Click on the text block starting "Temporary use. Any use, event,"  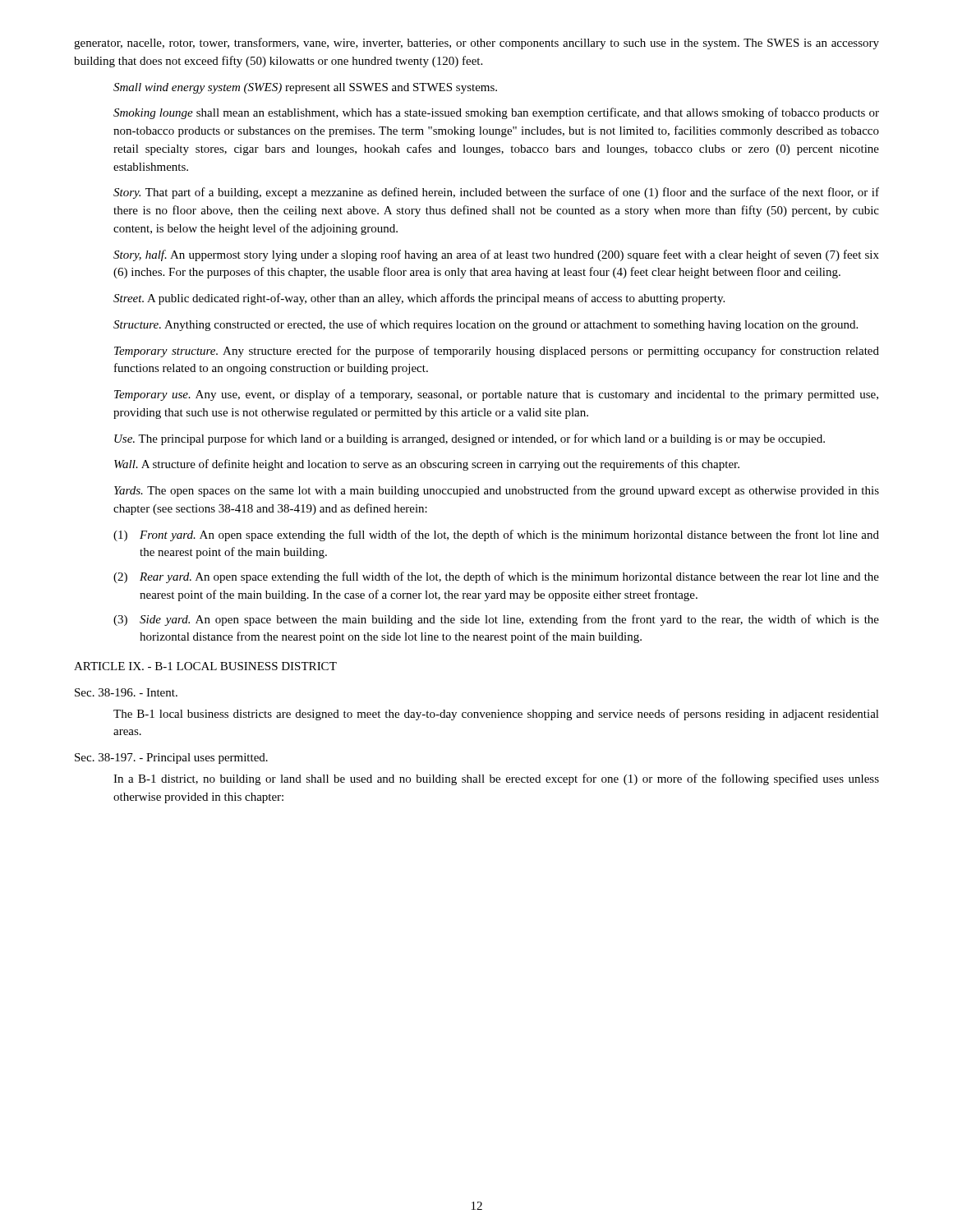[496, 403]
